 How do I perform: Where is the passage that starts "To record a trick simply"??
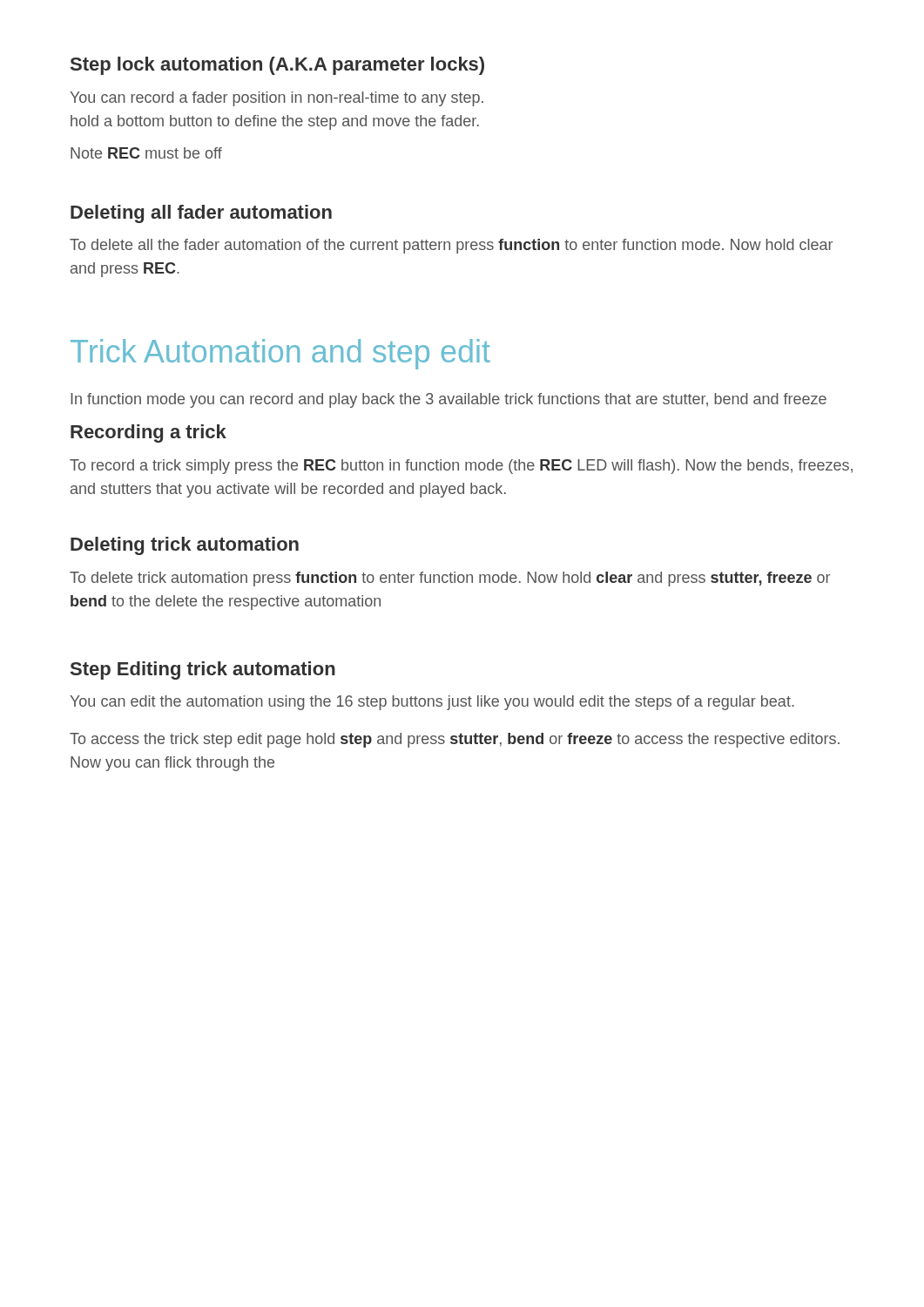click(x=462, y=477)
